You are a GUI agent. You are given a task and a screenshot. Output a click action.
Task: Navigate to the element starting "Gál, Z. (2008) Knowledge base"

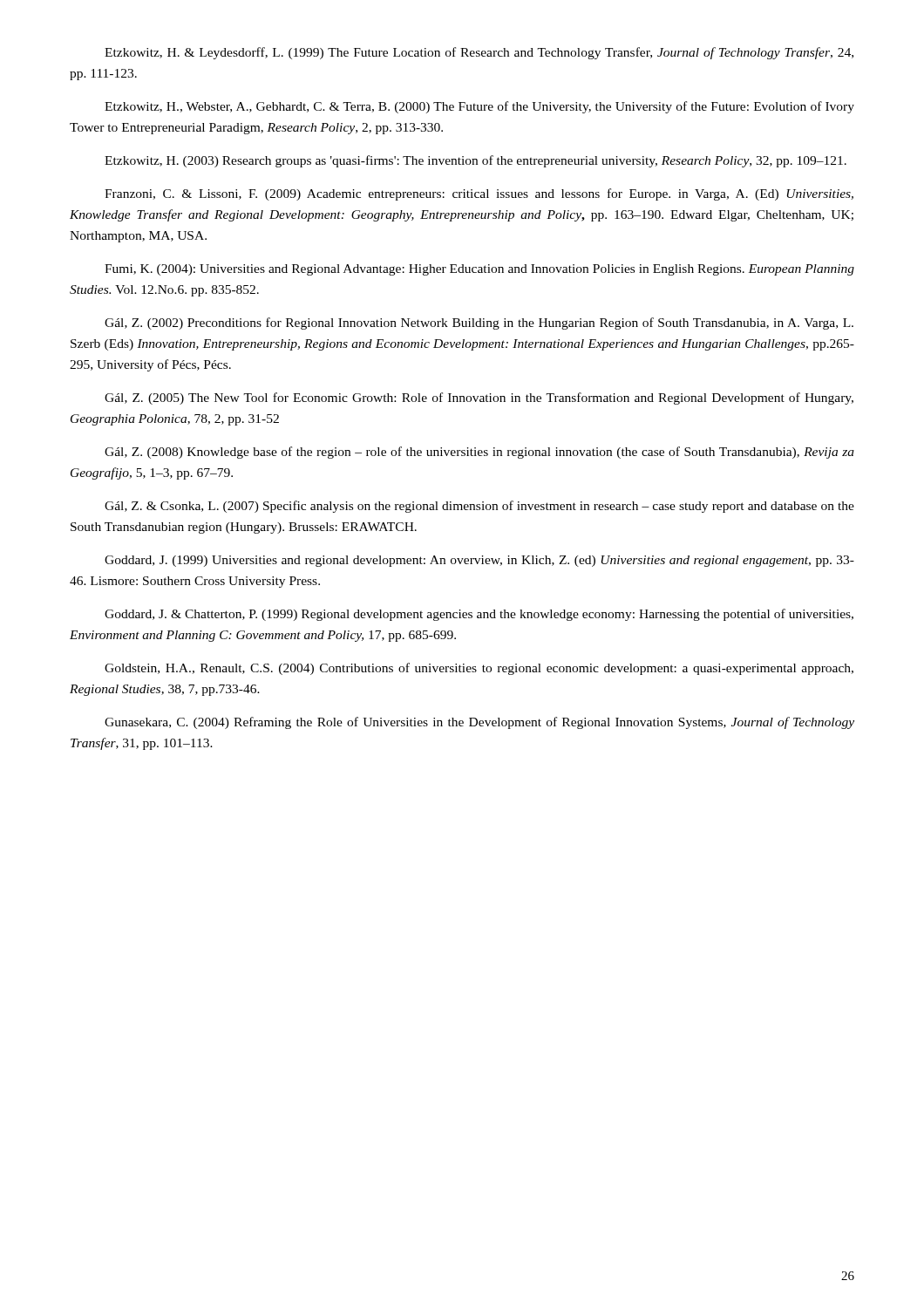462,462
